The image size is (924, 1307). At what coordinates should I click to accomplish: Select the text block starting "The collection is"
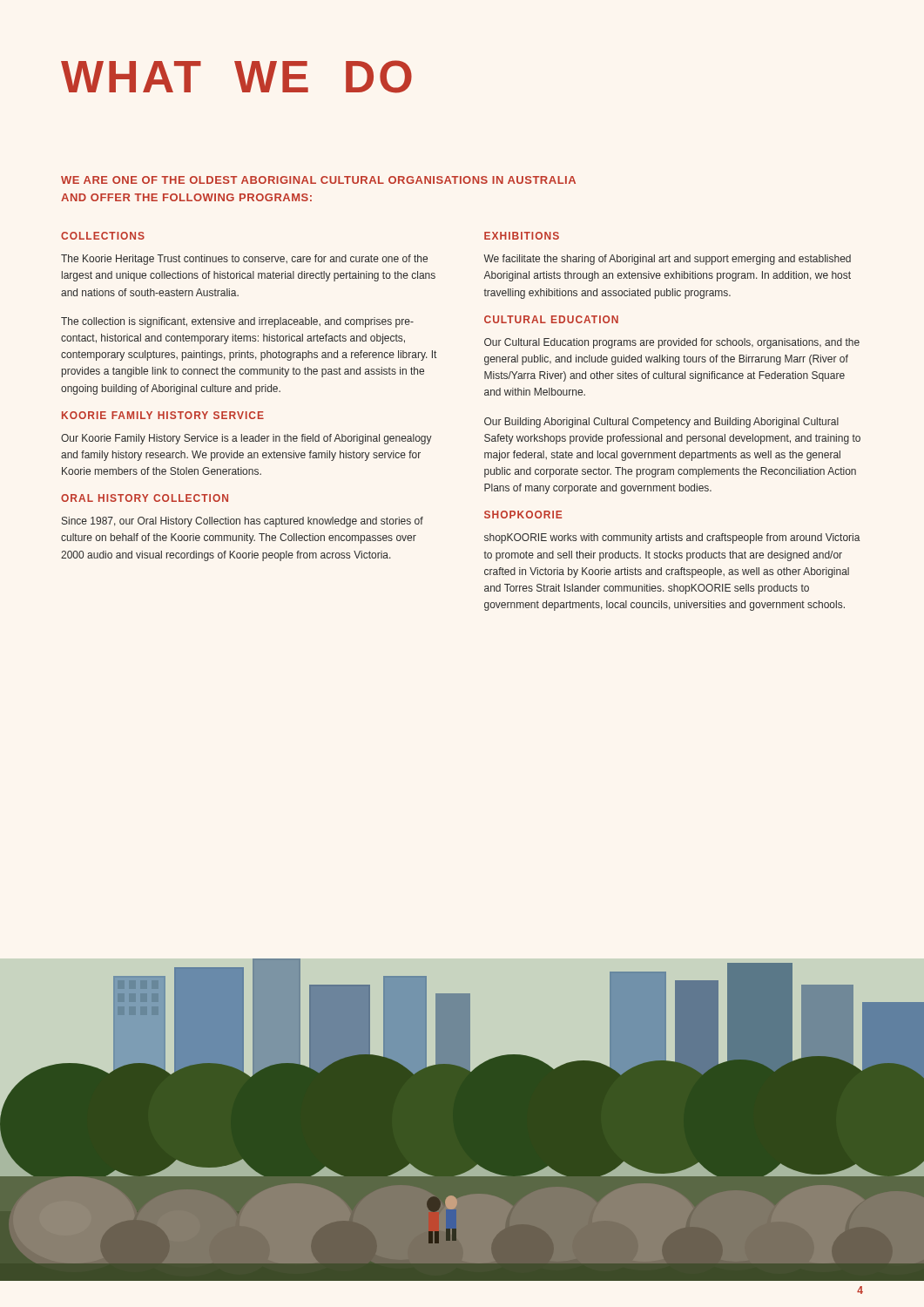251,355
